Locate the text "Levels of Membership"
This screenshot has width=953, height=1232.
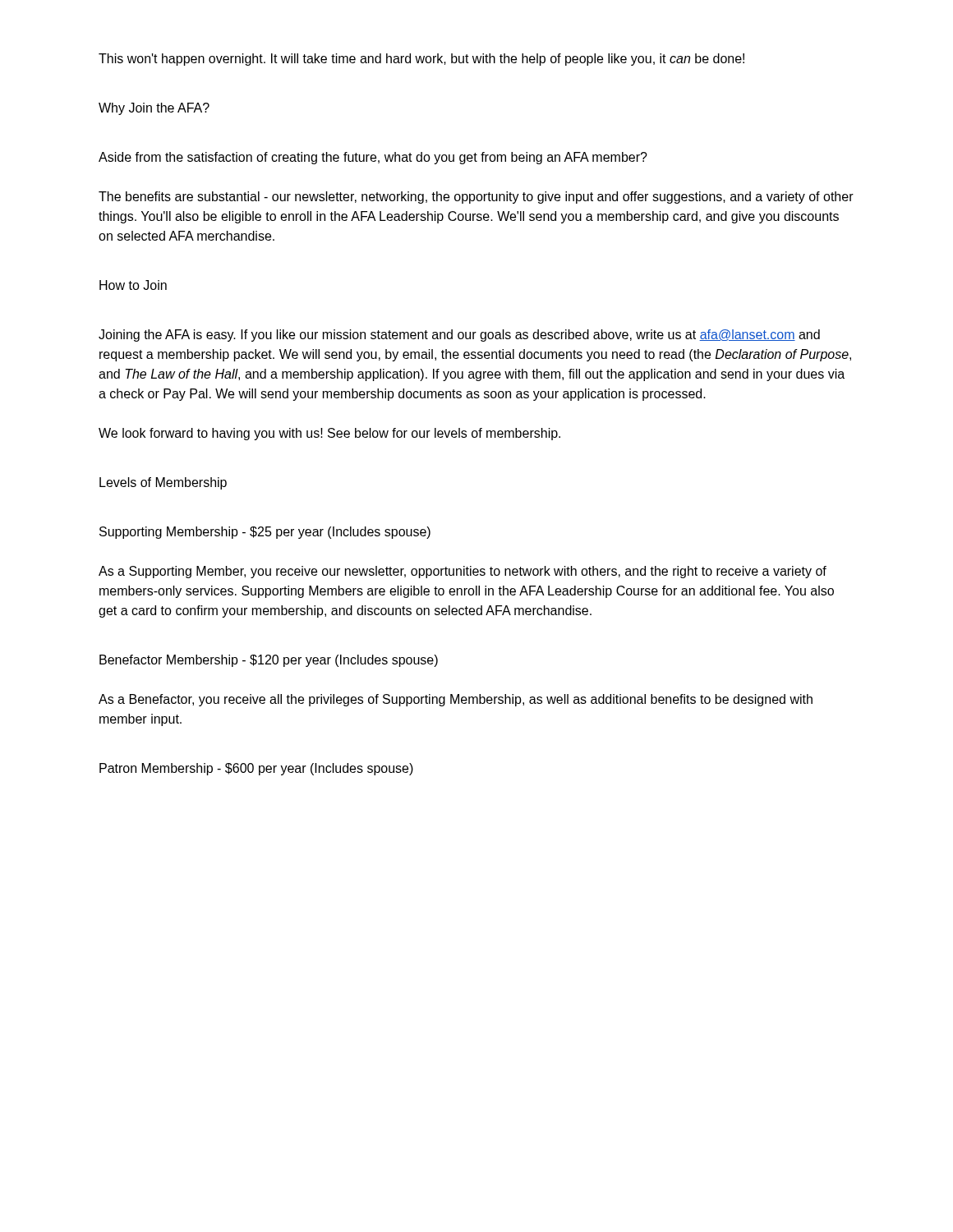click(163, 483)
